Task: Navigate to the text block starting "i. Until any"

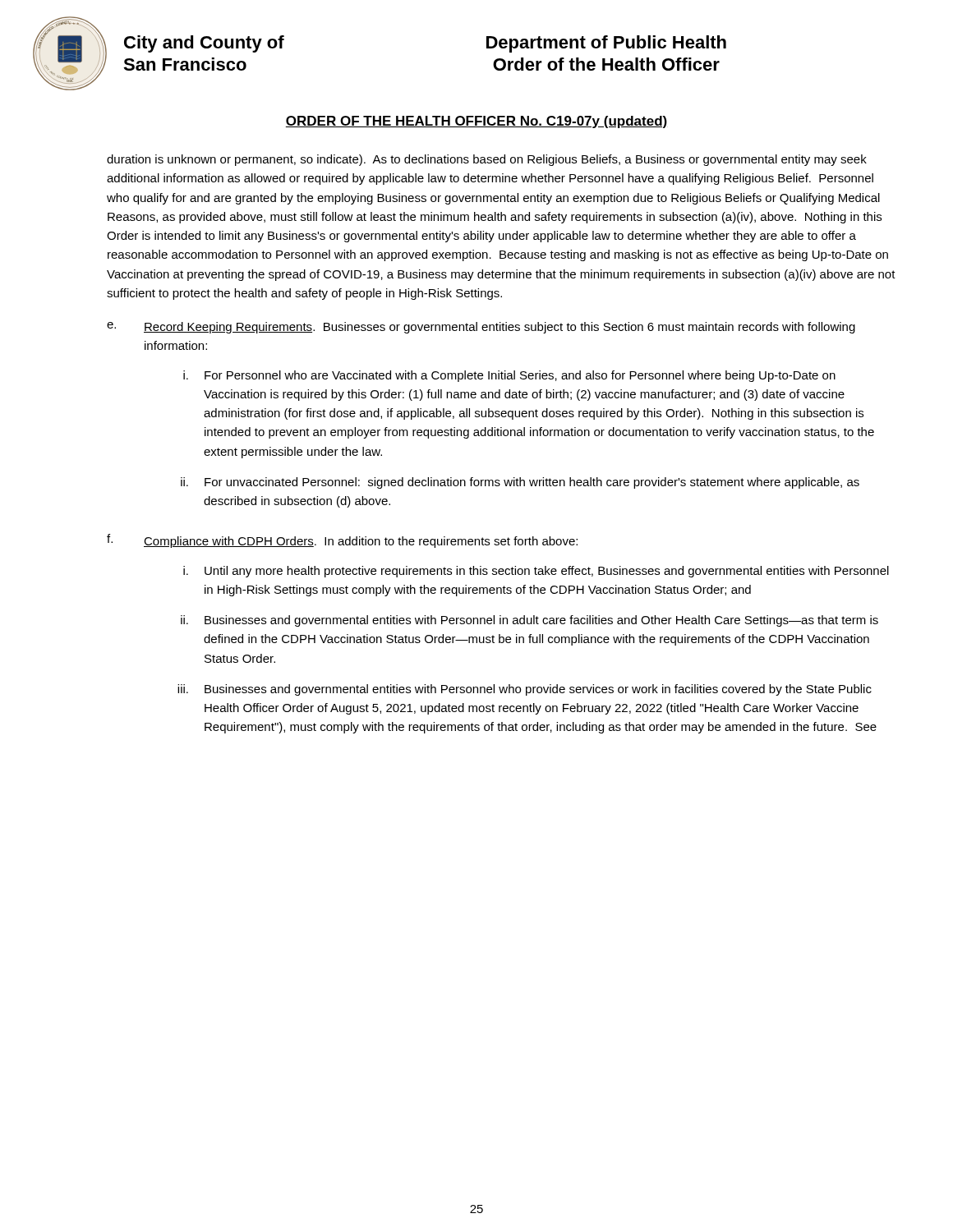Action: pos(520,580)
